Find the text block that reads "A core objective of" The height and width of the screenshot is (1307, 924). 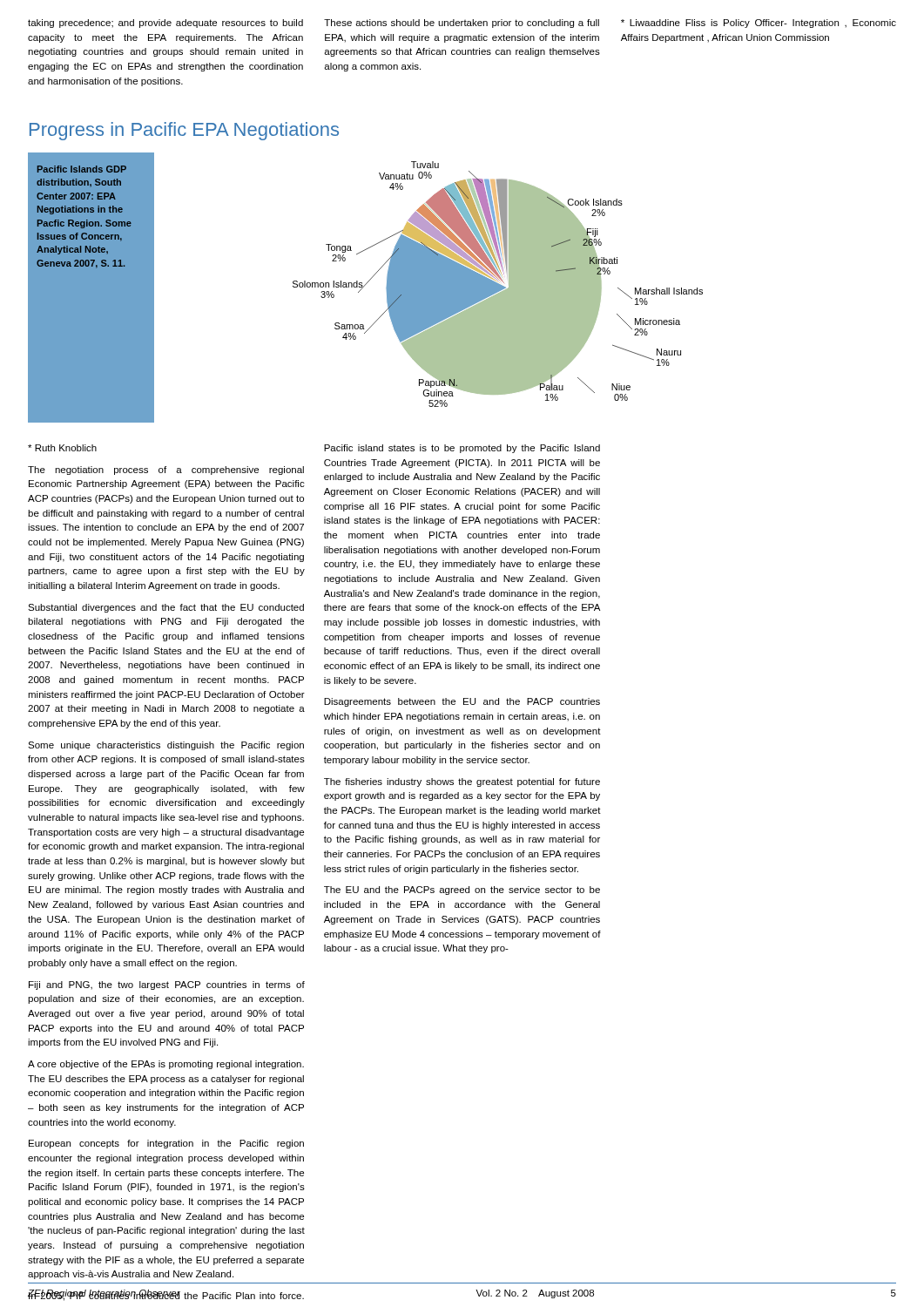(x=166, y=1093)
